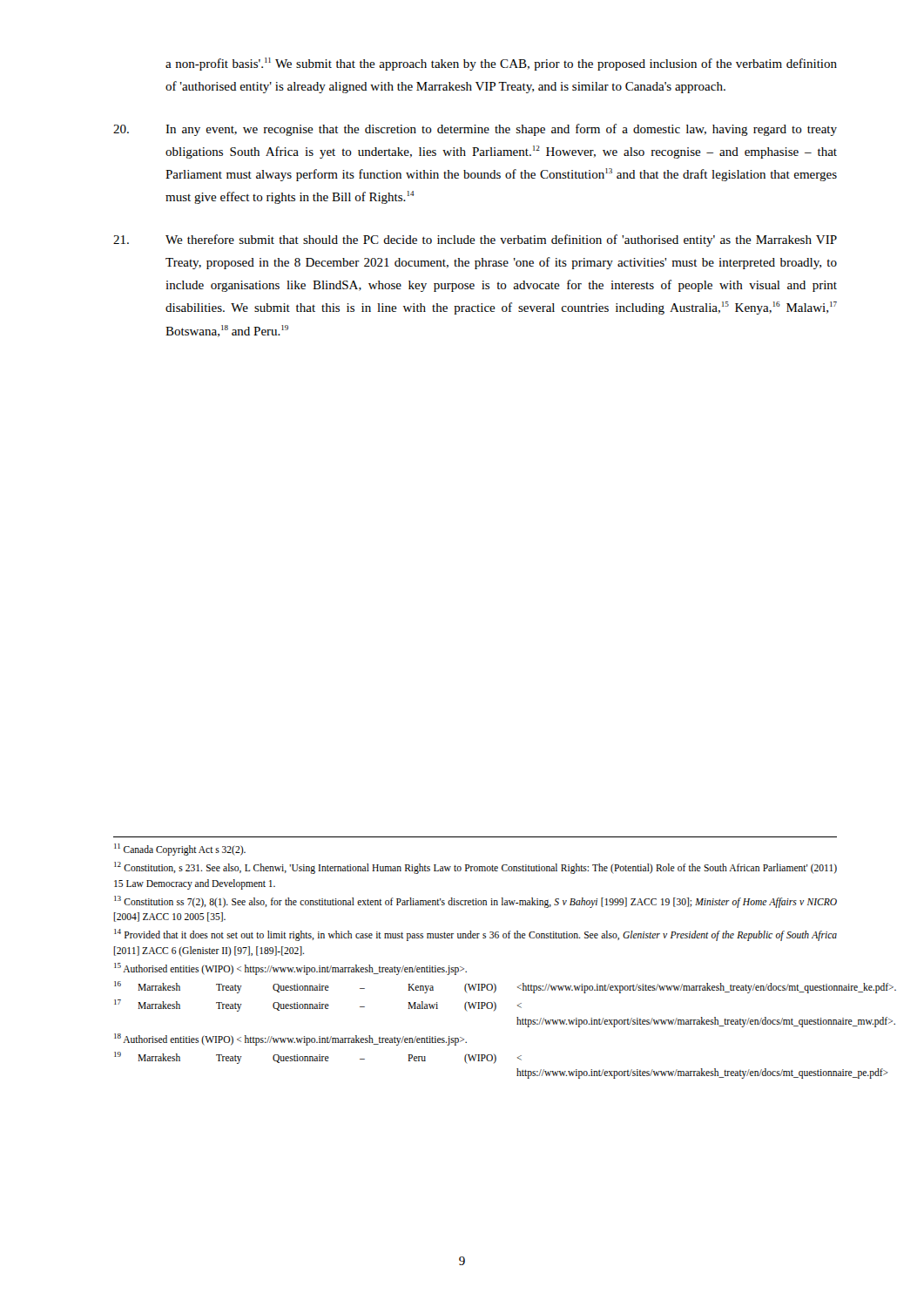Click on the footnote with the text "18 Authorised entities"
The width and height of the screenshot is (924, 1307).
[x=290, y=1038]
